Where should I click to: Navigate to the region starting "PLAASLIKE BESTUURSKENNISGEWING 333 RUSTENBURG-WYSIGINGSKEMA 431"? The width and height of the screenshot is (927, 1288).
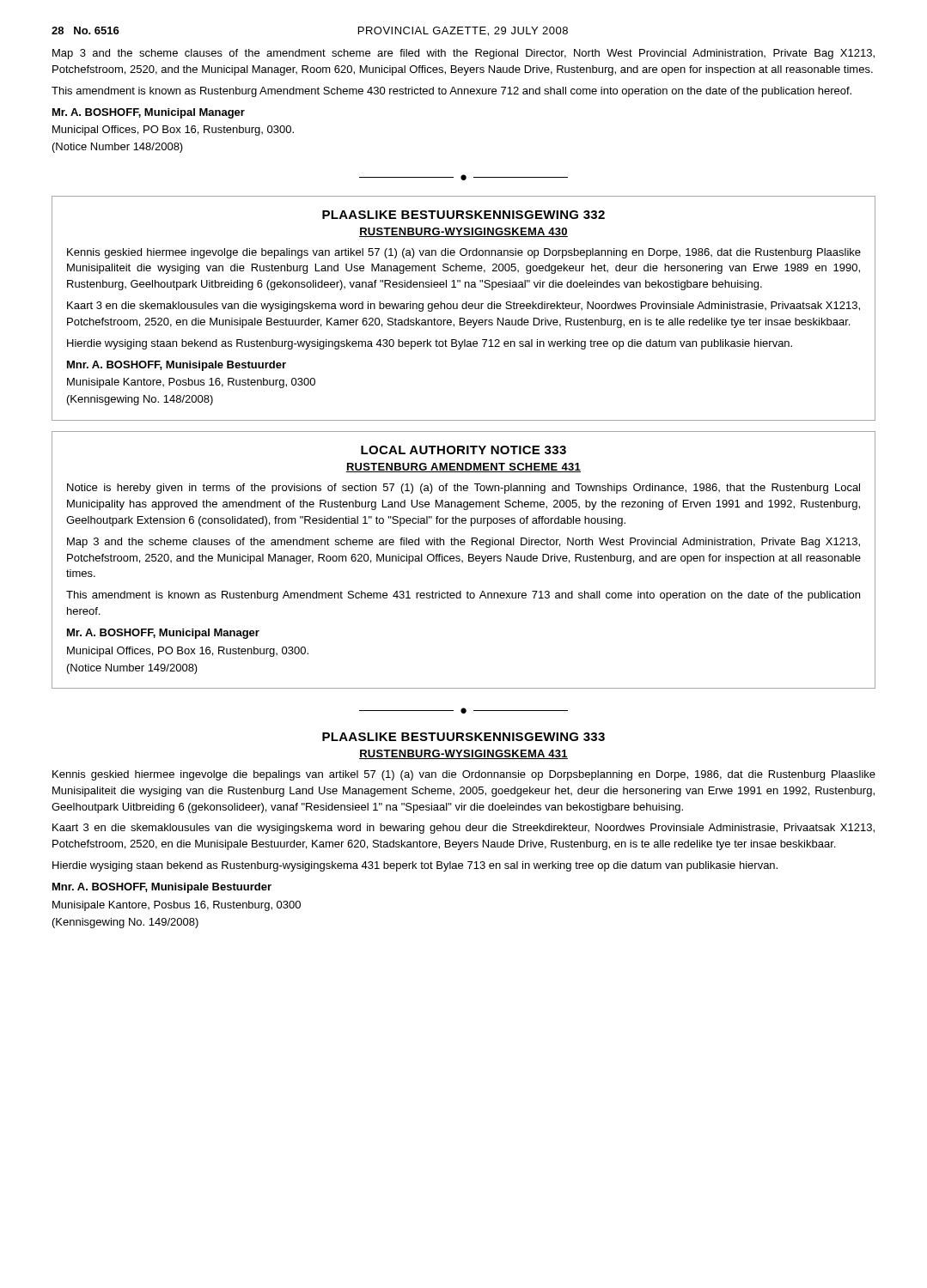point(464,744)
